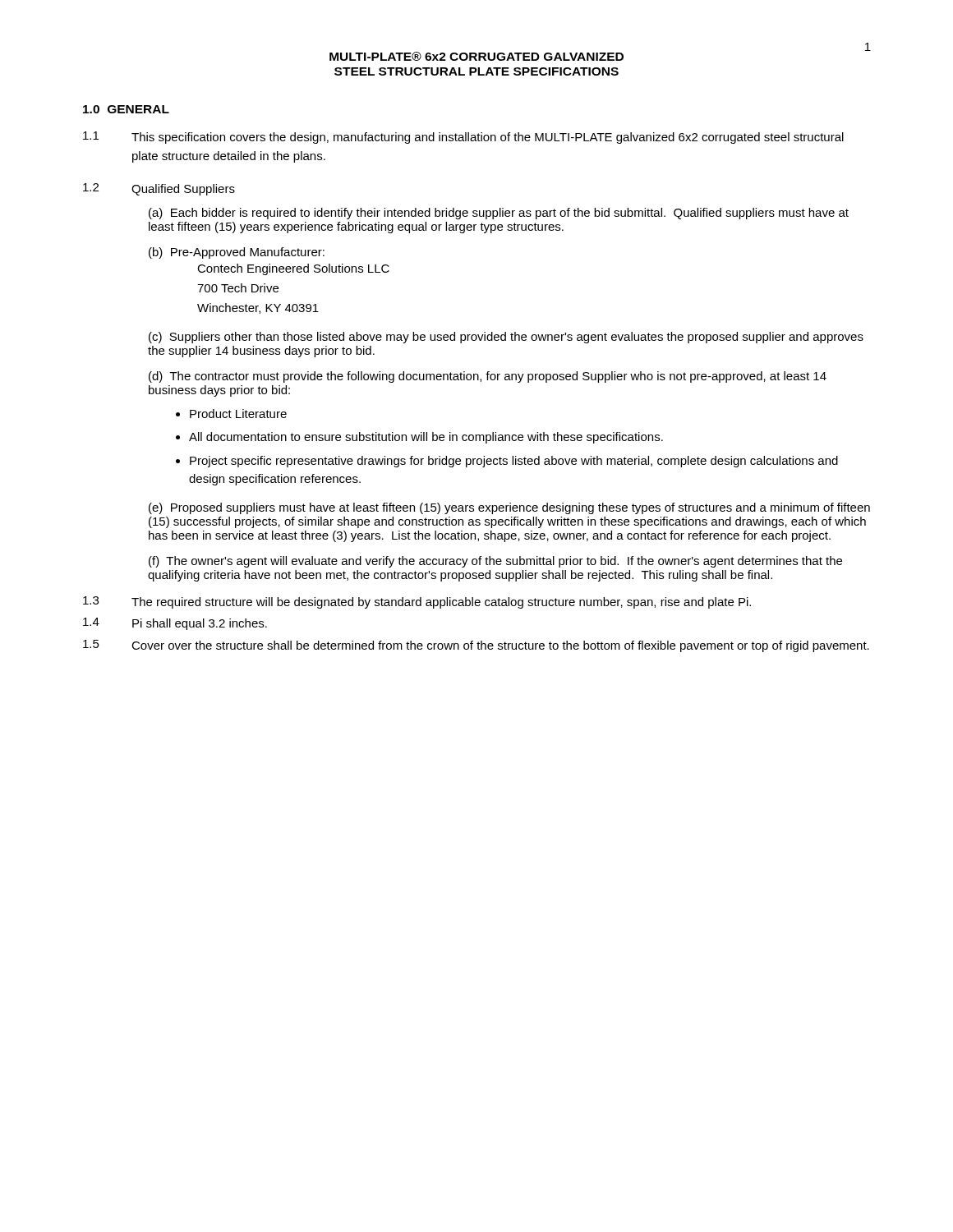Find the text starting "3 The required structure will be designated by"
953x1232 pixels.
pyautogui.click(x=476, y=602)
